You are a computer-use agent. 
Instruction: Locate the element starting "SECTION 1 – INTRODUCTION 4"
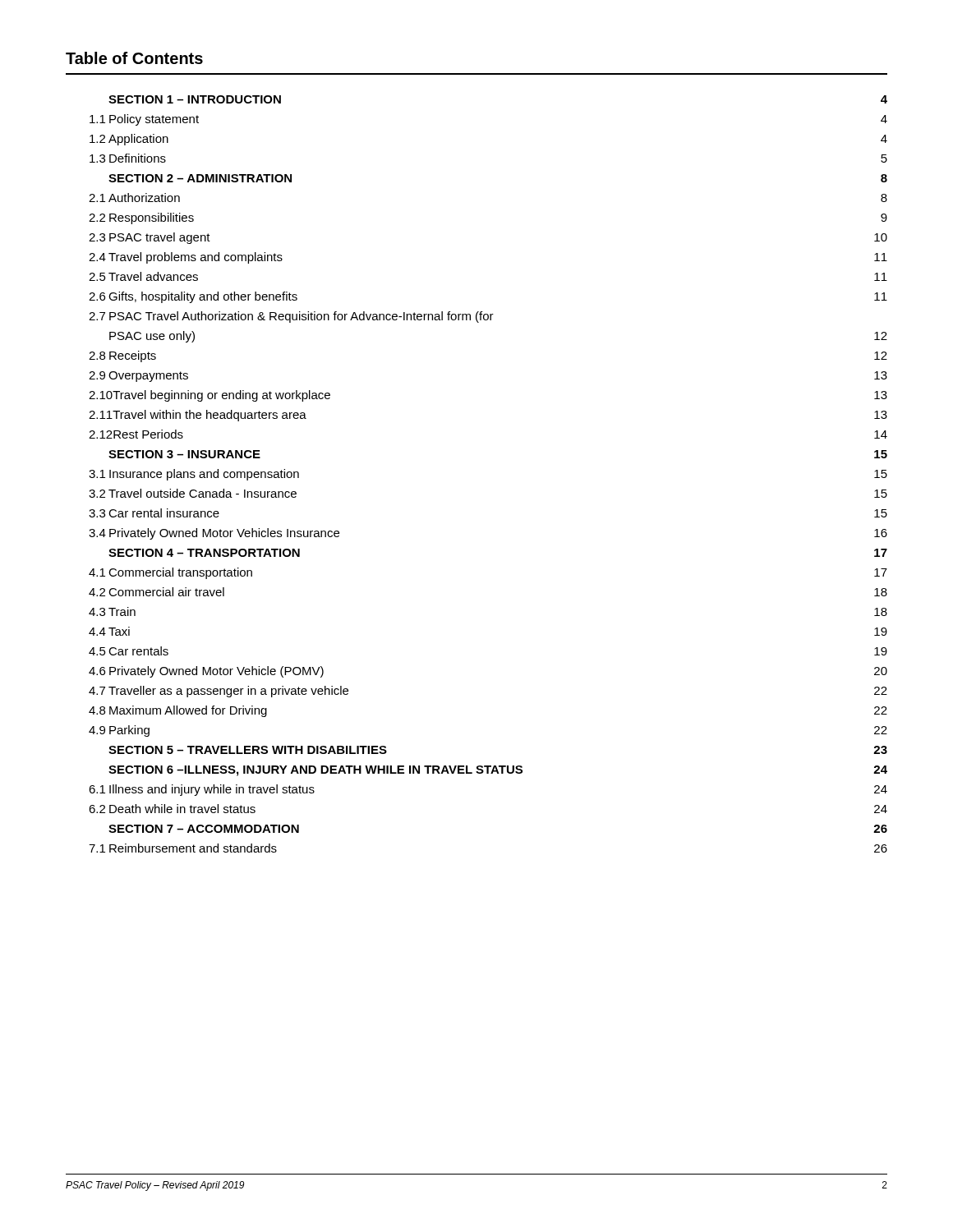[195, 99]
